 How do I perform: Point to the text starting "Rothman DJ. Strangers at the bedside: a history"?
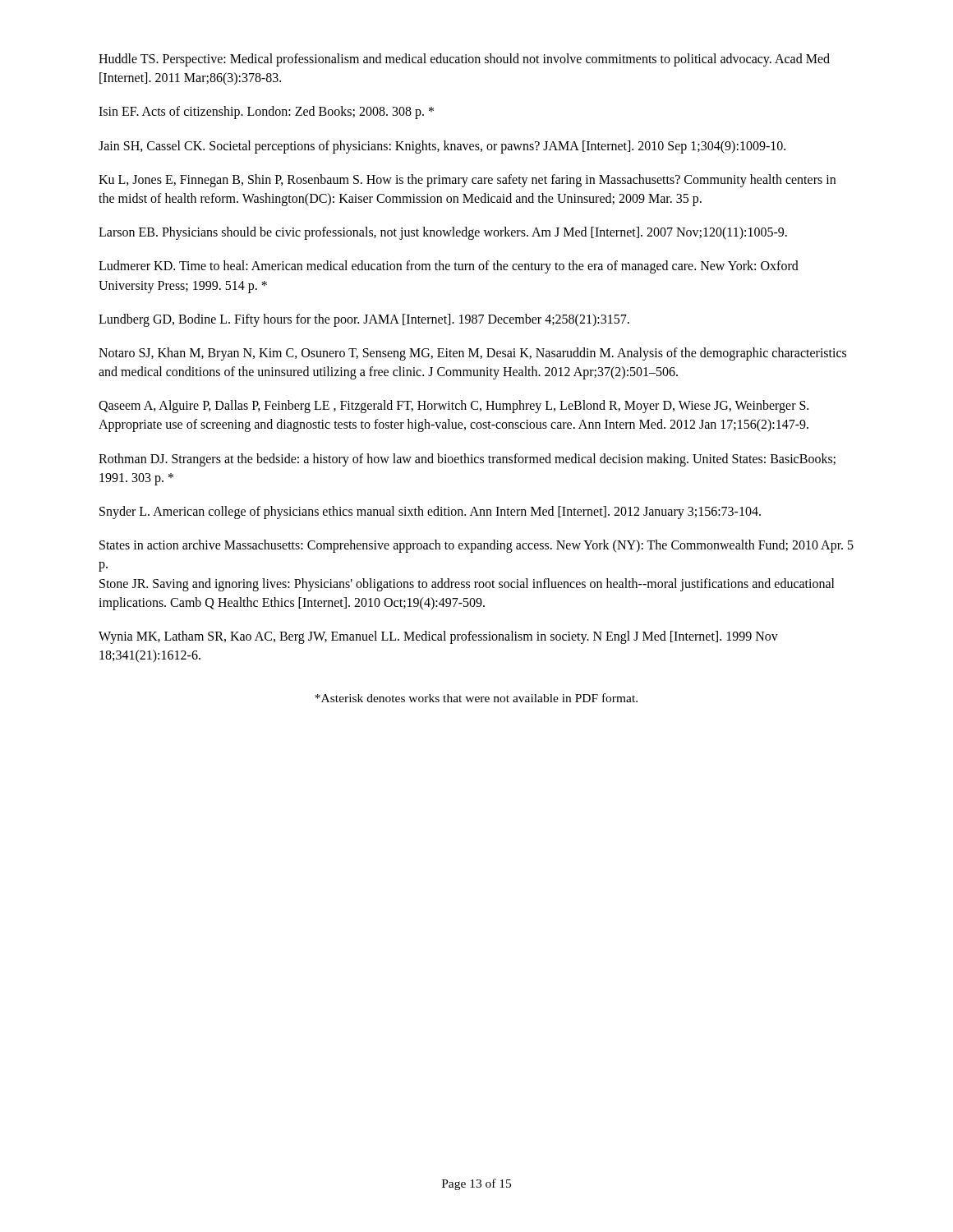click(x=467, y=468)
